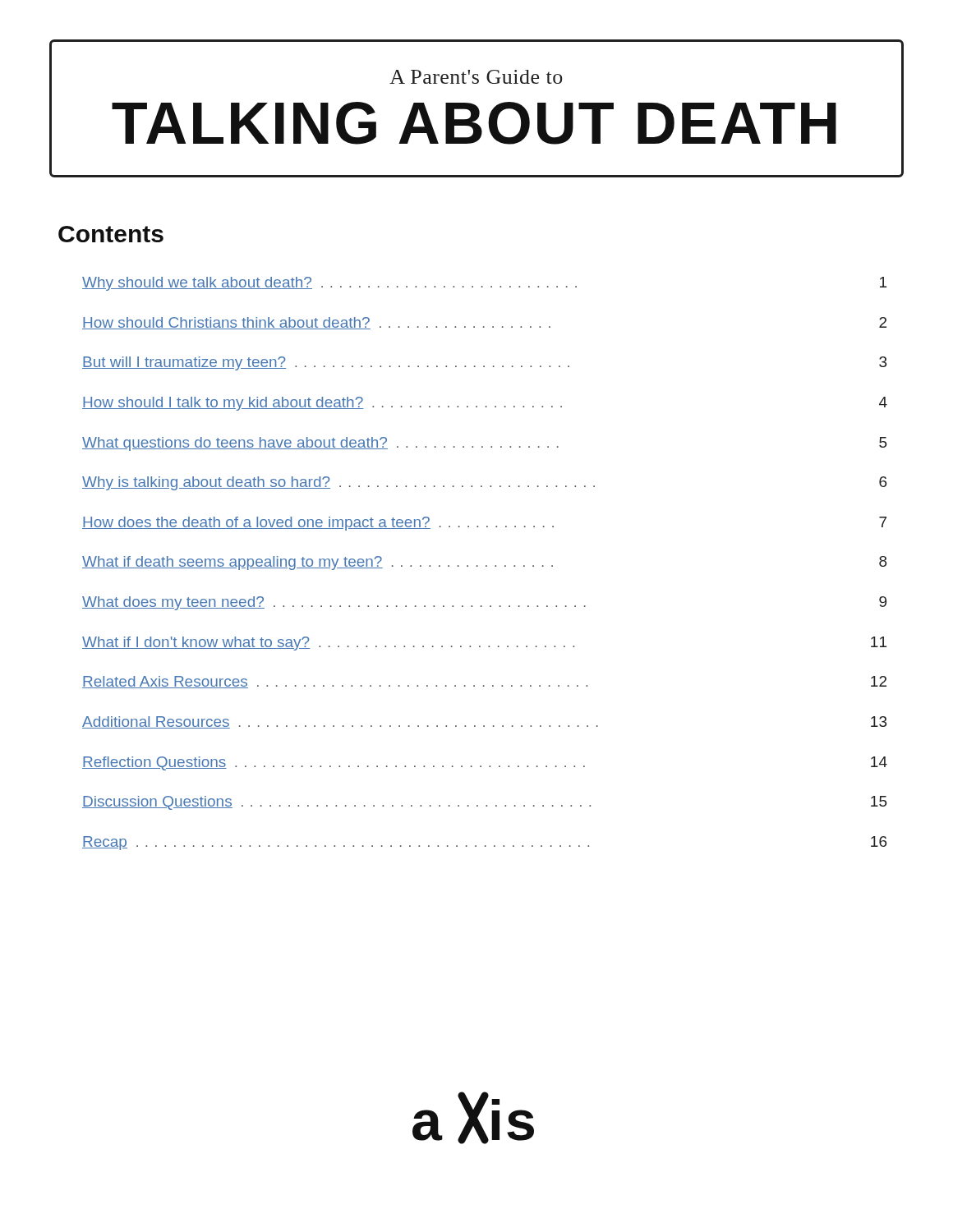Viewport: 953px width, 1232px height.
Task: Locate the block of text that opens with "Discussion Questions . ."
Action: [485, 802]
